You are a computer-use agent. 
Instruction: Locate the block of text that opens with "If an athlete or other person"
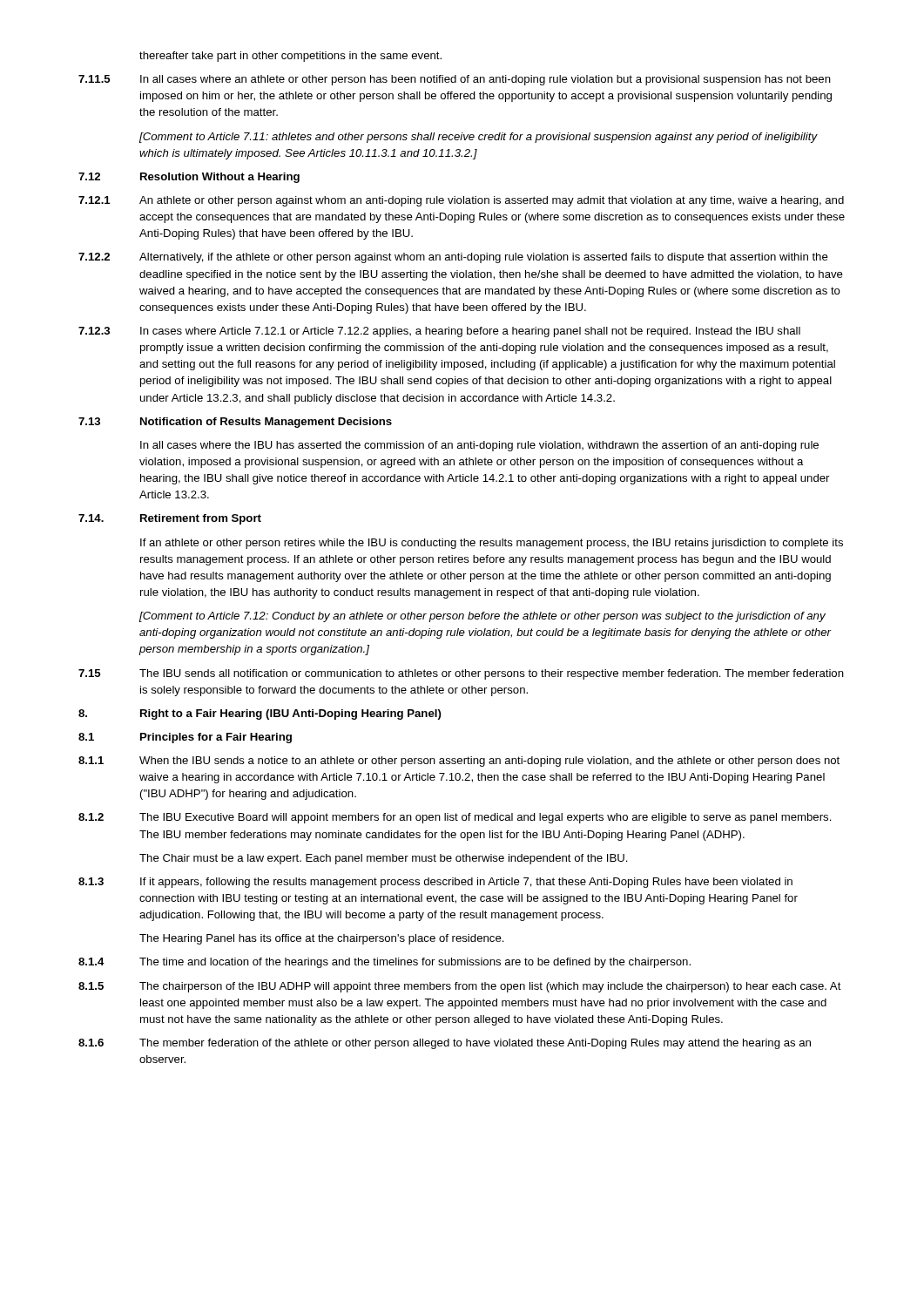(x=491, y=567)
